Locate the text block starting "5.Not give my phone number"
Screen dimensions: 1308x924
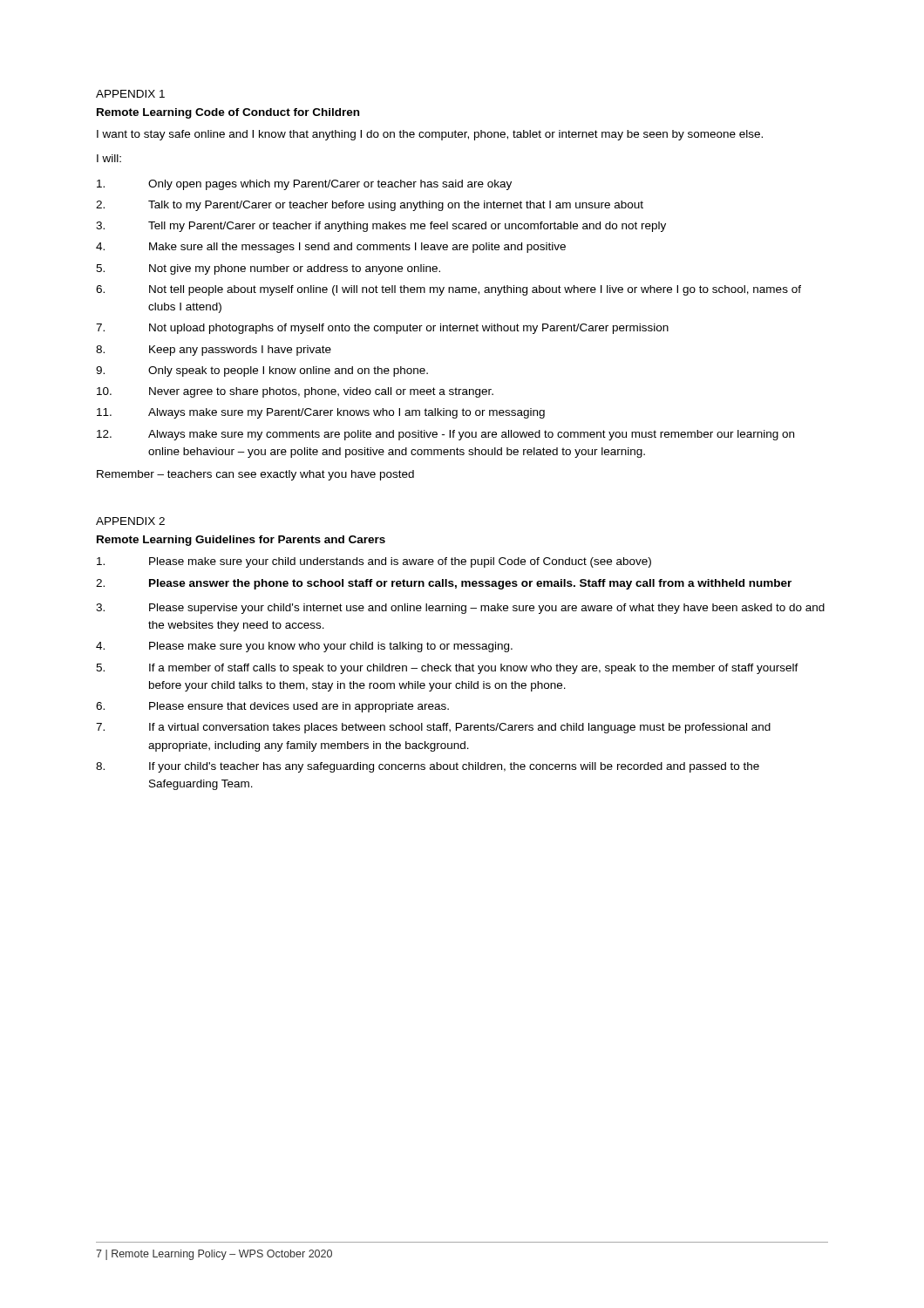(x=268, y=269)
